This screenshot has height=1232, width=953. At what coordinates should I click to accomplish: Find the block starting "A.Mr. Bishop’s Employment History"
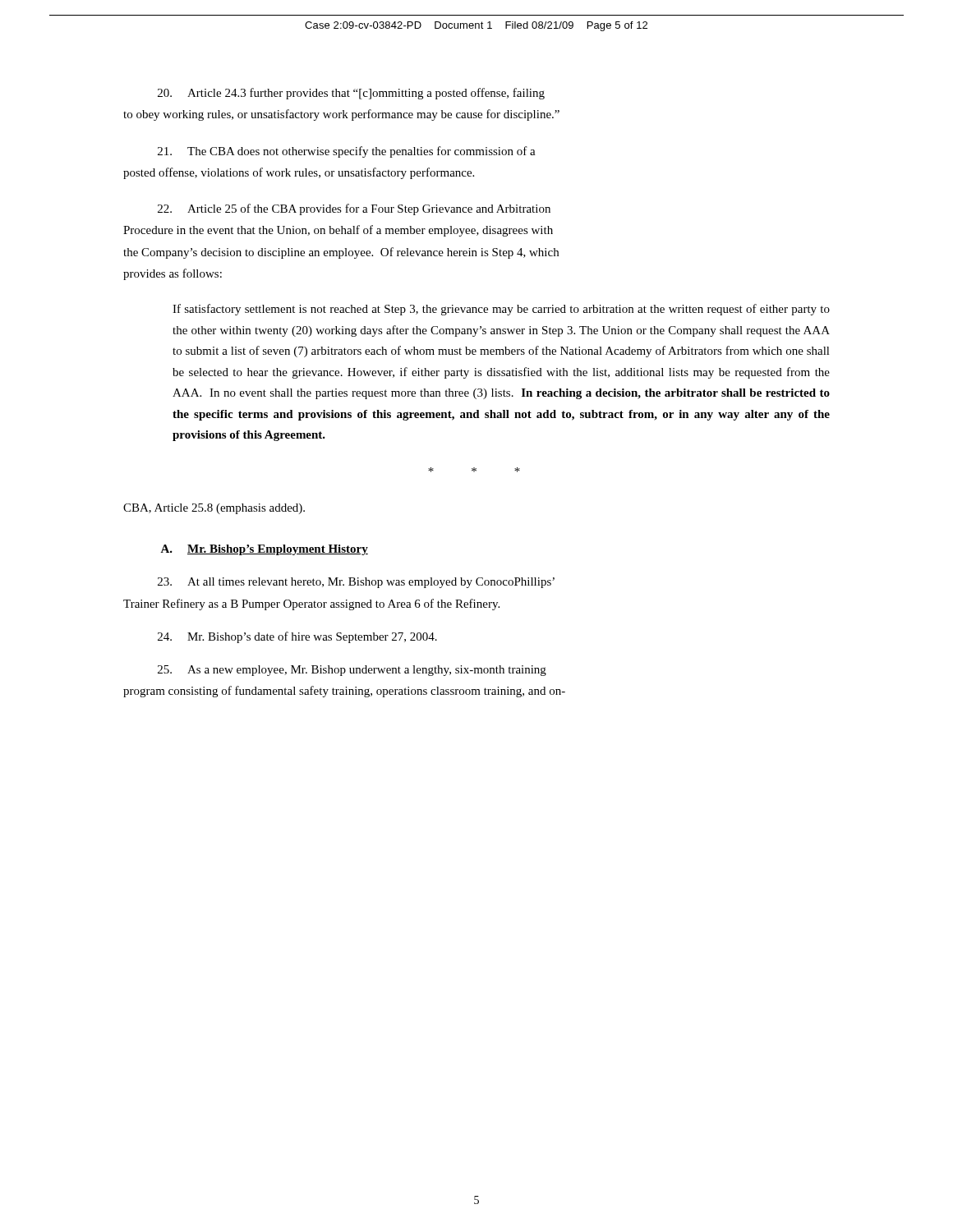coord(246,549)
